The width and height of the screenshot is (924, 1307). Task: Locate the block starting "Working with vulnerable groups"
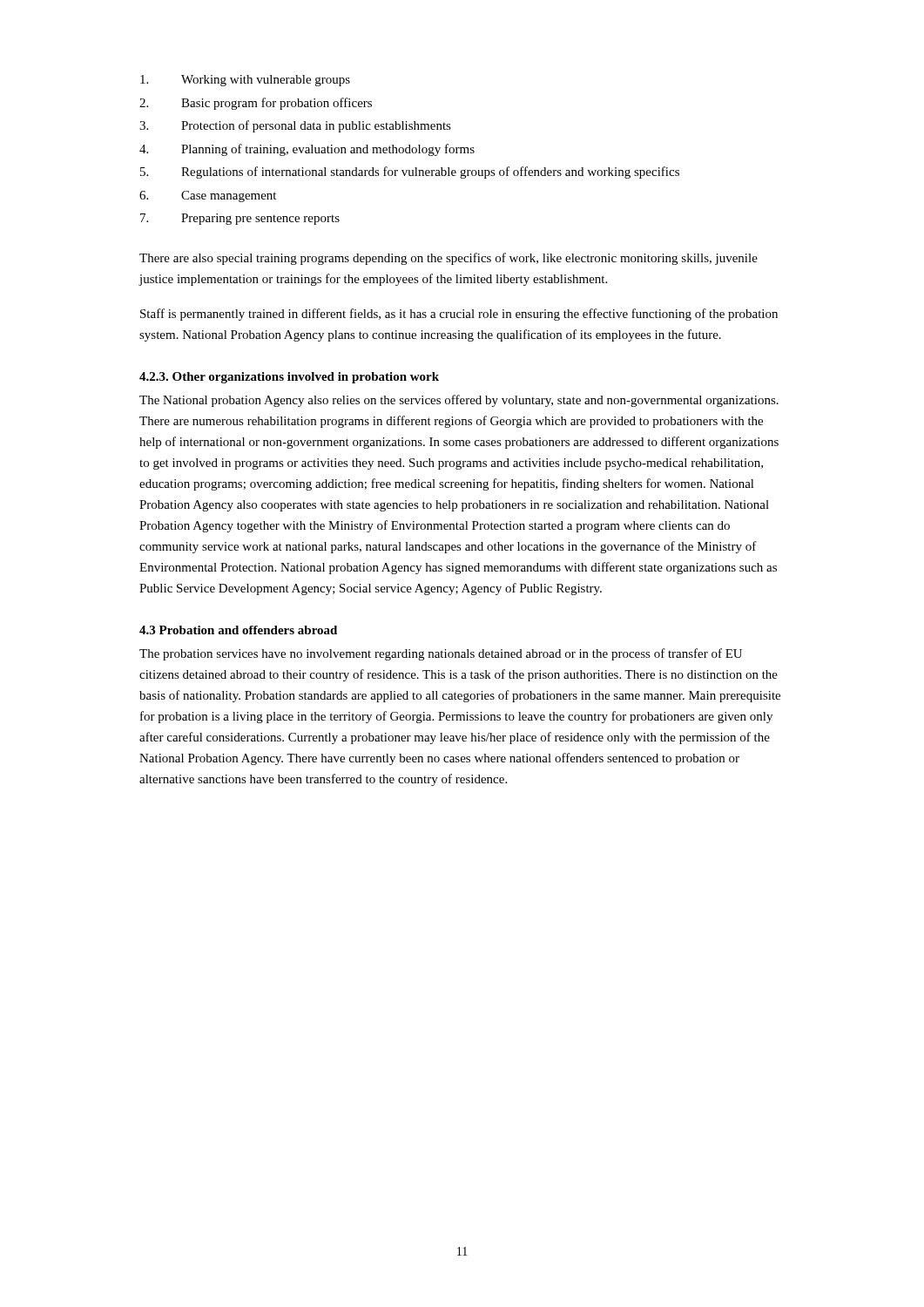coord(245,81)
